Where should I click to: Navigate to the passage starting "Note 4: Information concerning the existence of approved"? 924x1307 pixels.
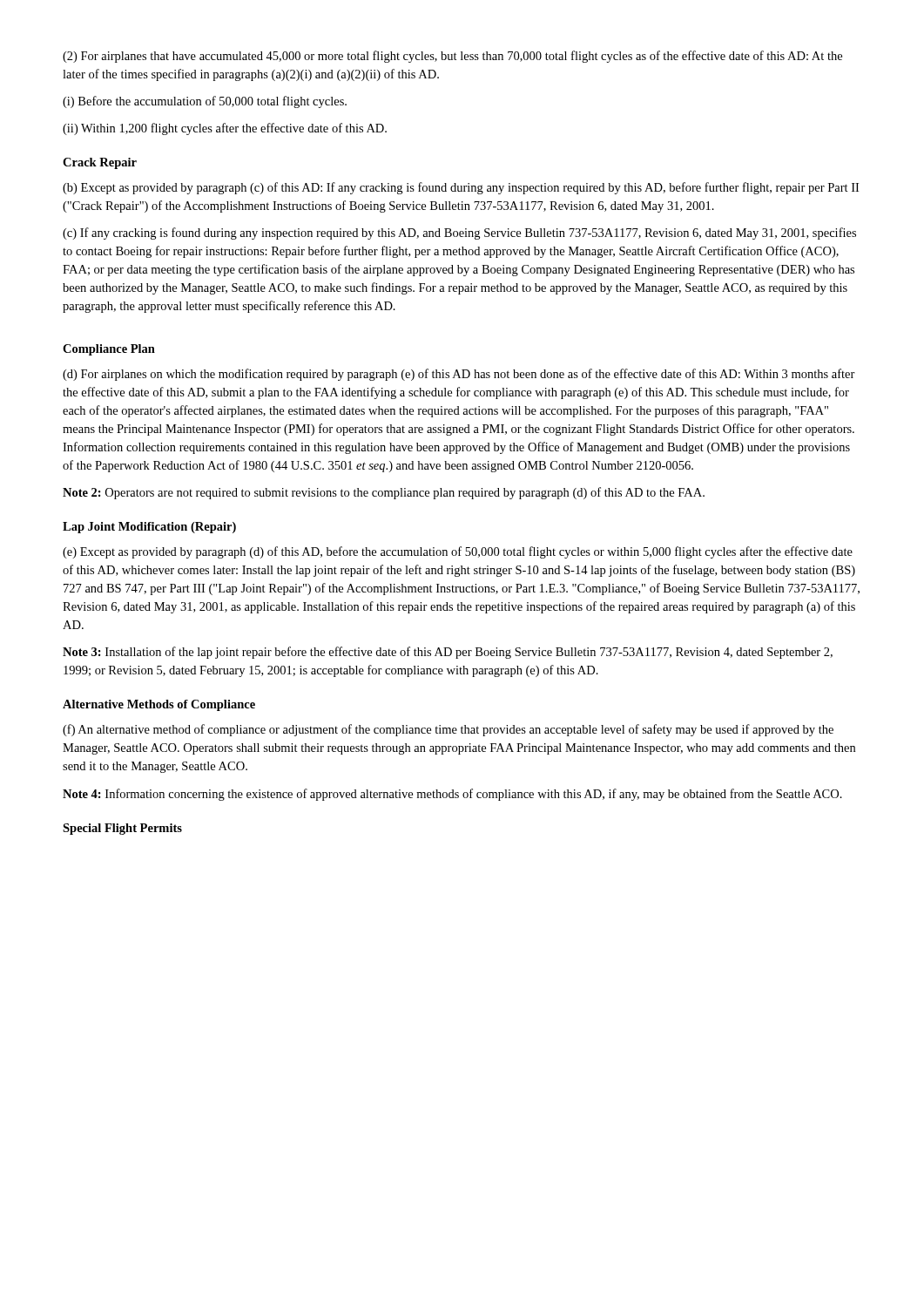click(x=453, y=793)
